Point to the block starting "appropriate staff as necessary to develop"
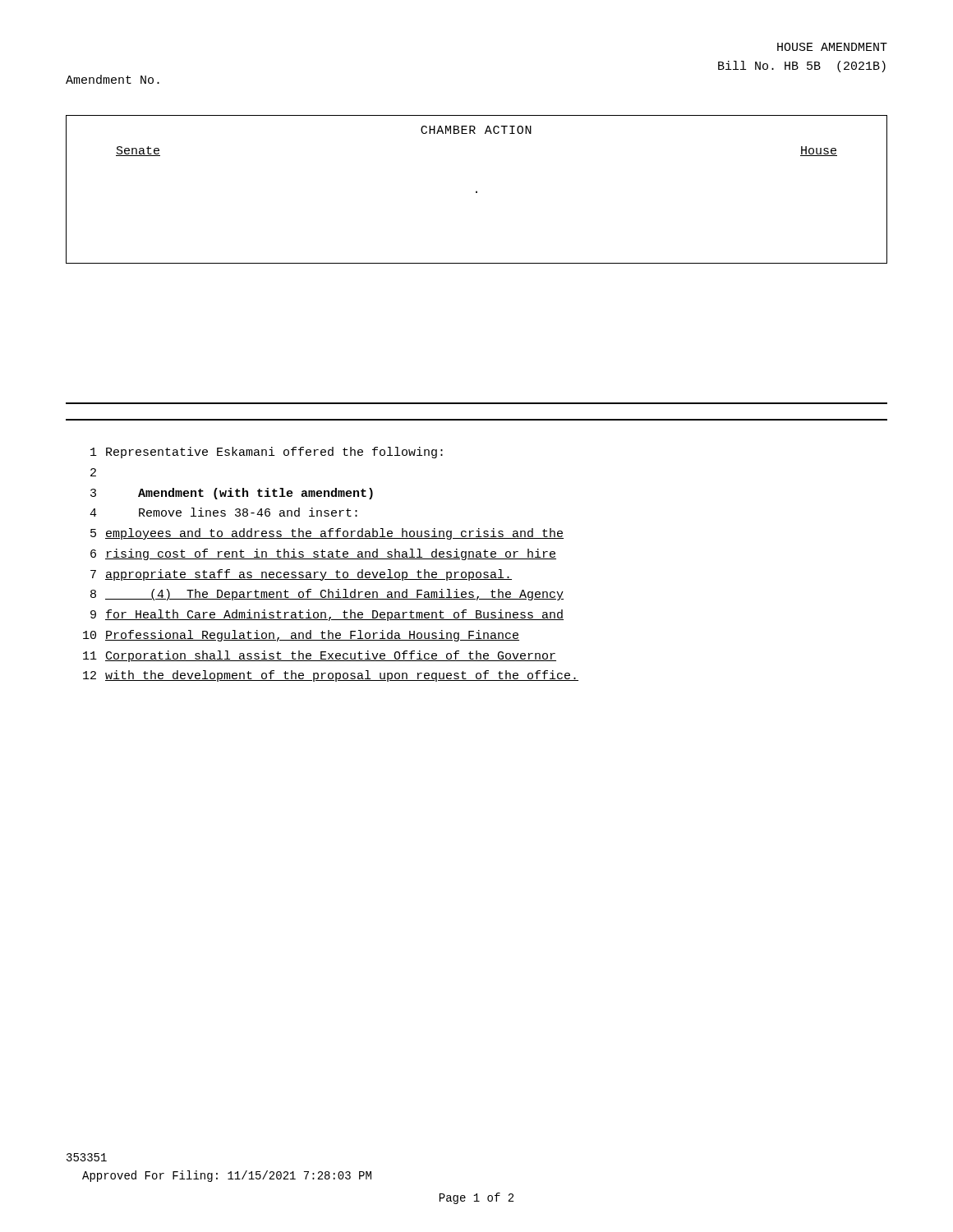 (308, 575)
